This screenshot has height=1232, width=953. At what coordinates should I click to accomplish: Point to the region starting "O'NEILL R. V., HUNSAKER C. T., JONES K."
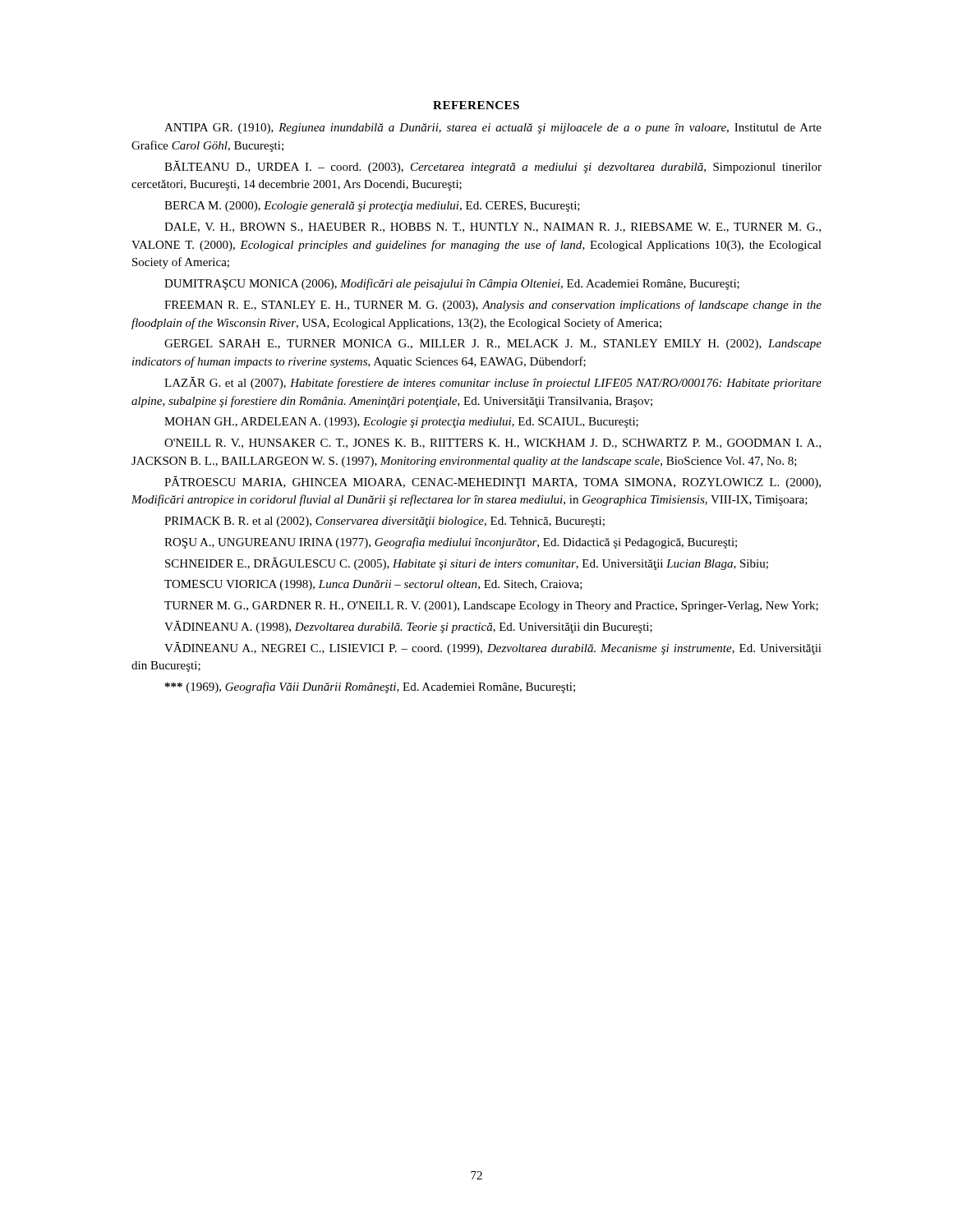476,452
